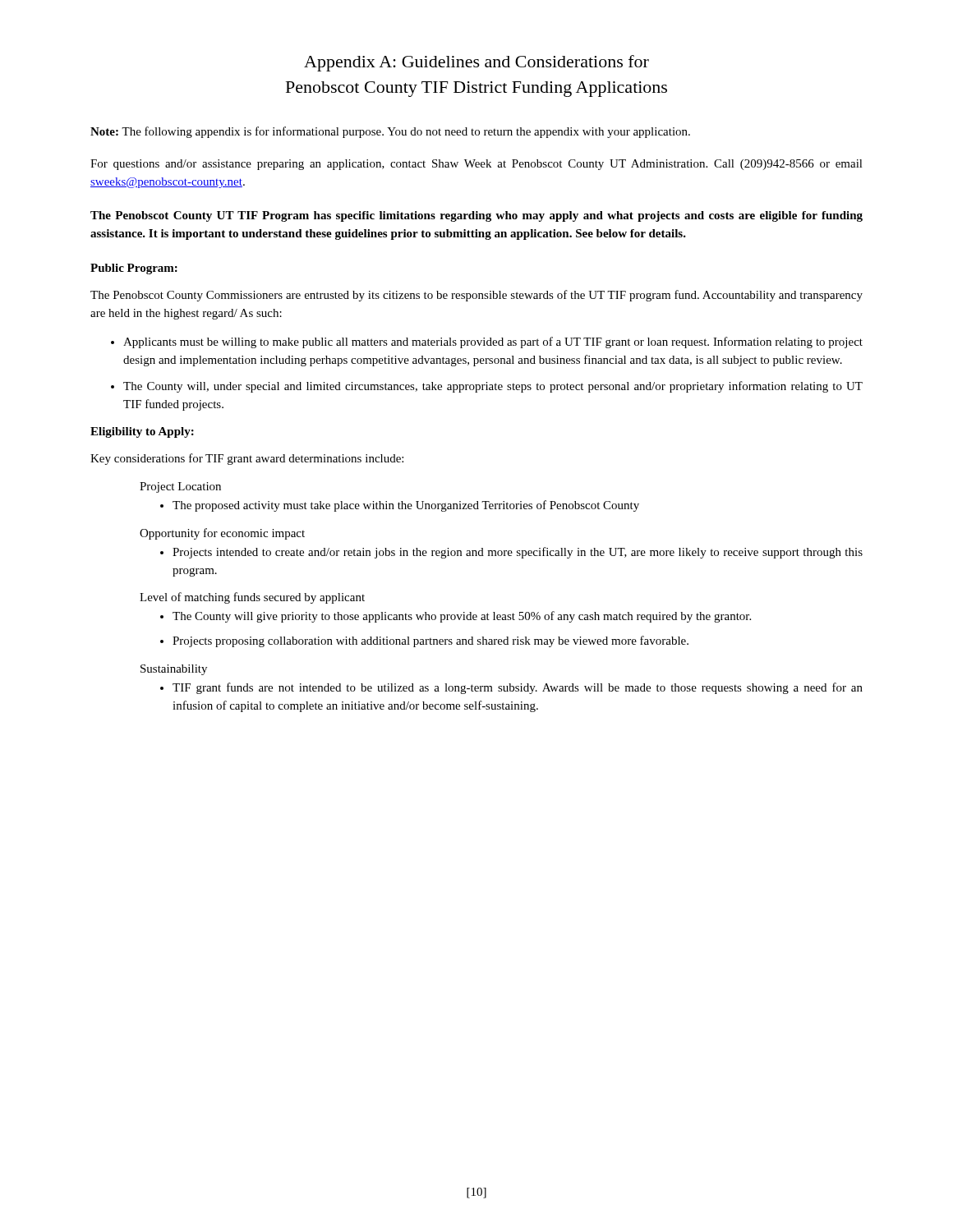The height and width of the screenshot is (1232, 953).
Task: Find the block on this page that starts "For questions and/or assistance preparing an application, contact"
Action: pos(476,173)
